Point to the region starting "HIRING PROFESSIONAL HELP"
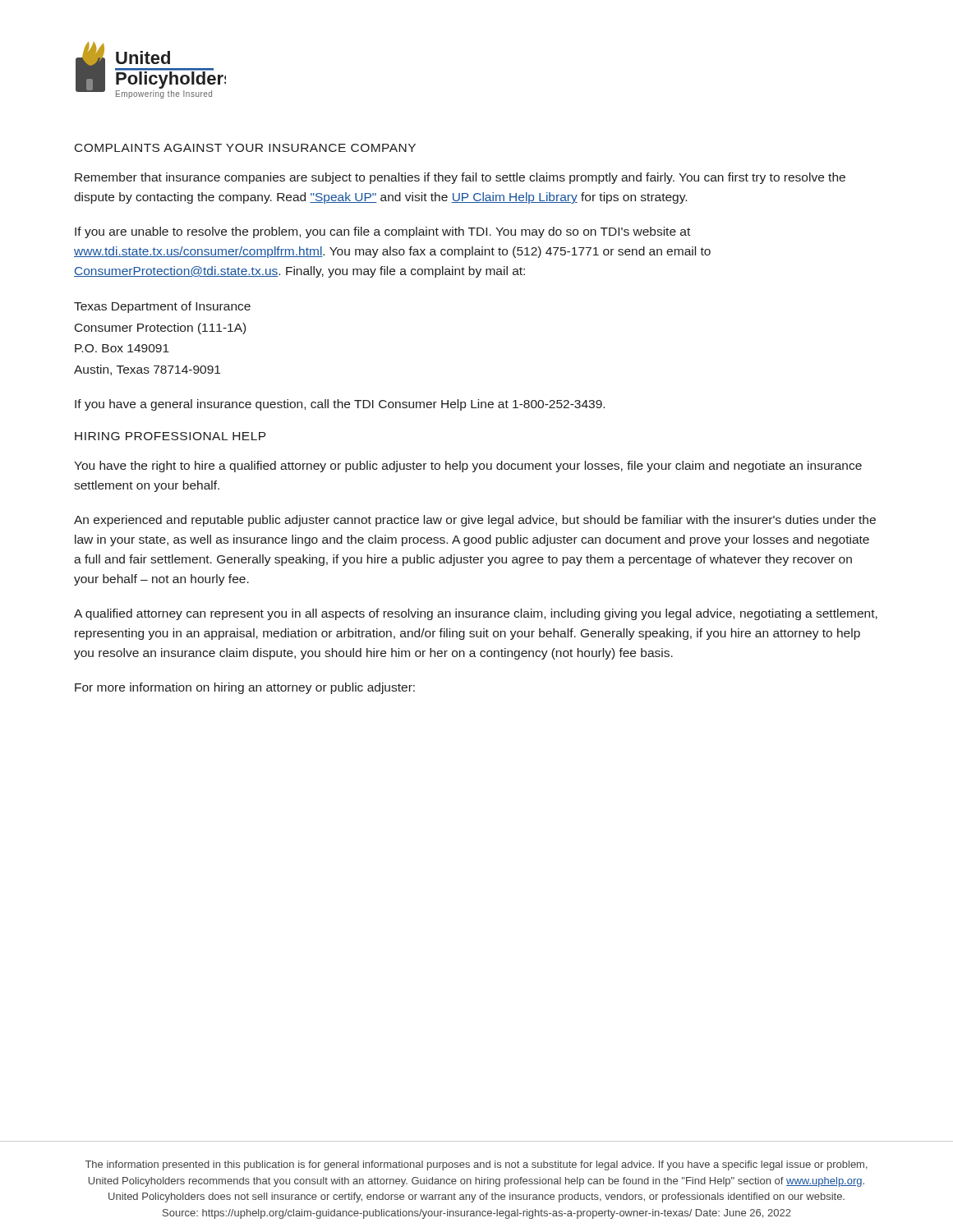 170,436
